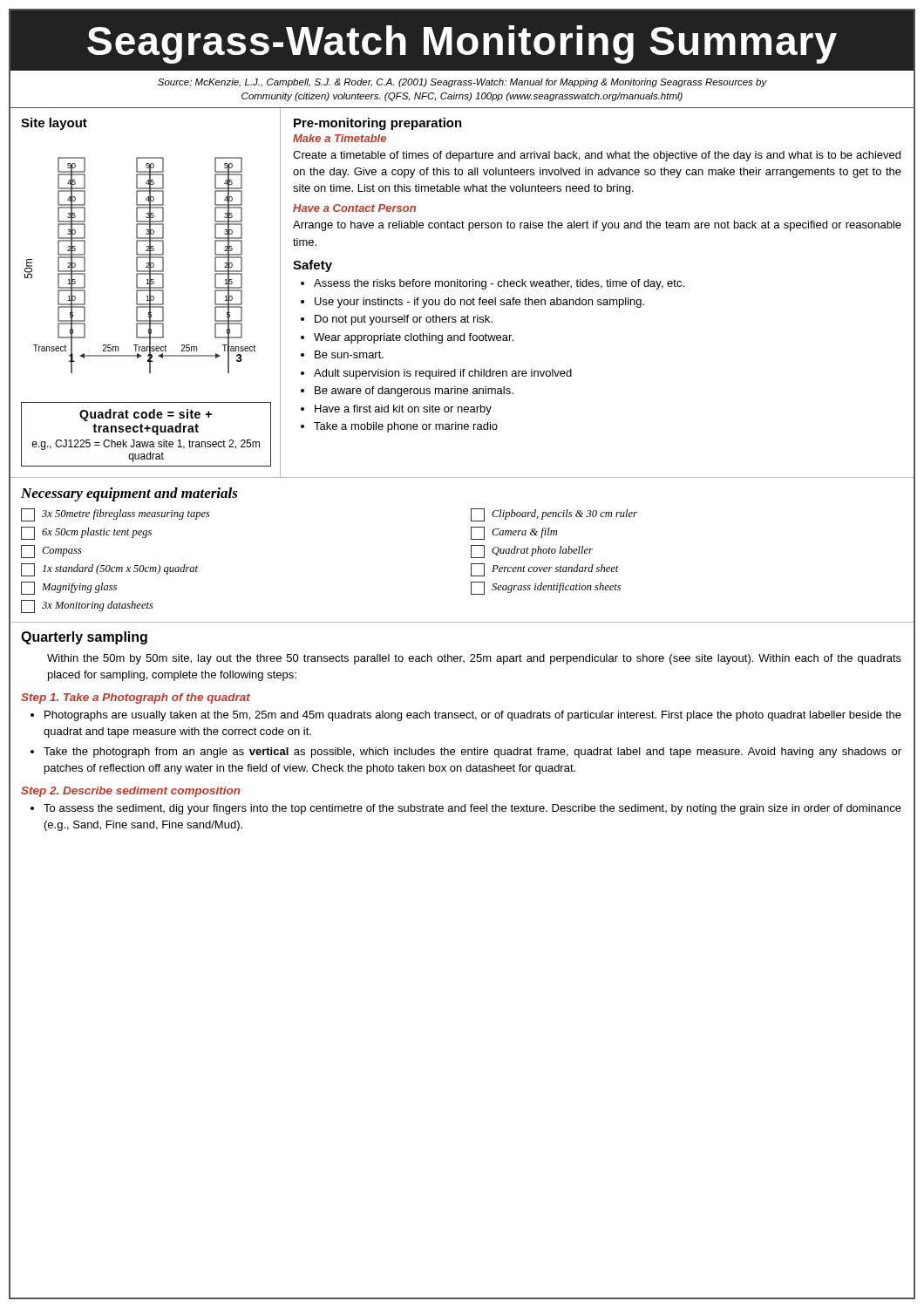The image size is (924, 1308).
Task: Find the text starting "Step 2. Describe sediment composition"
Action: pyautogui.click(x=131, y=791)
